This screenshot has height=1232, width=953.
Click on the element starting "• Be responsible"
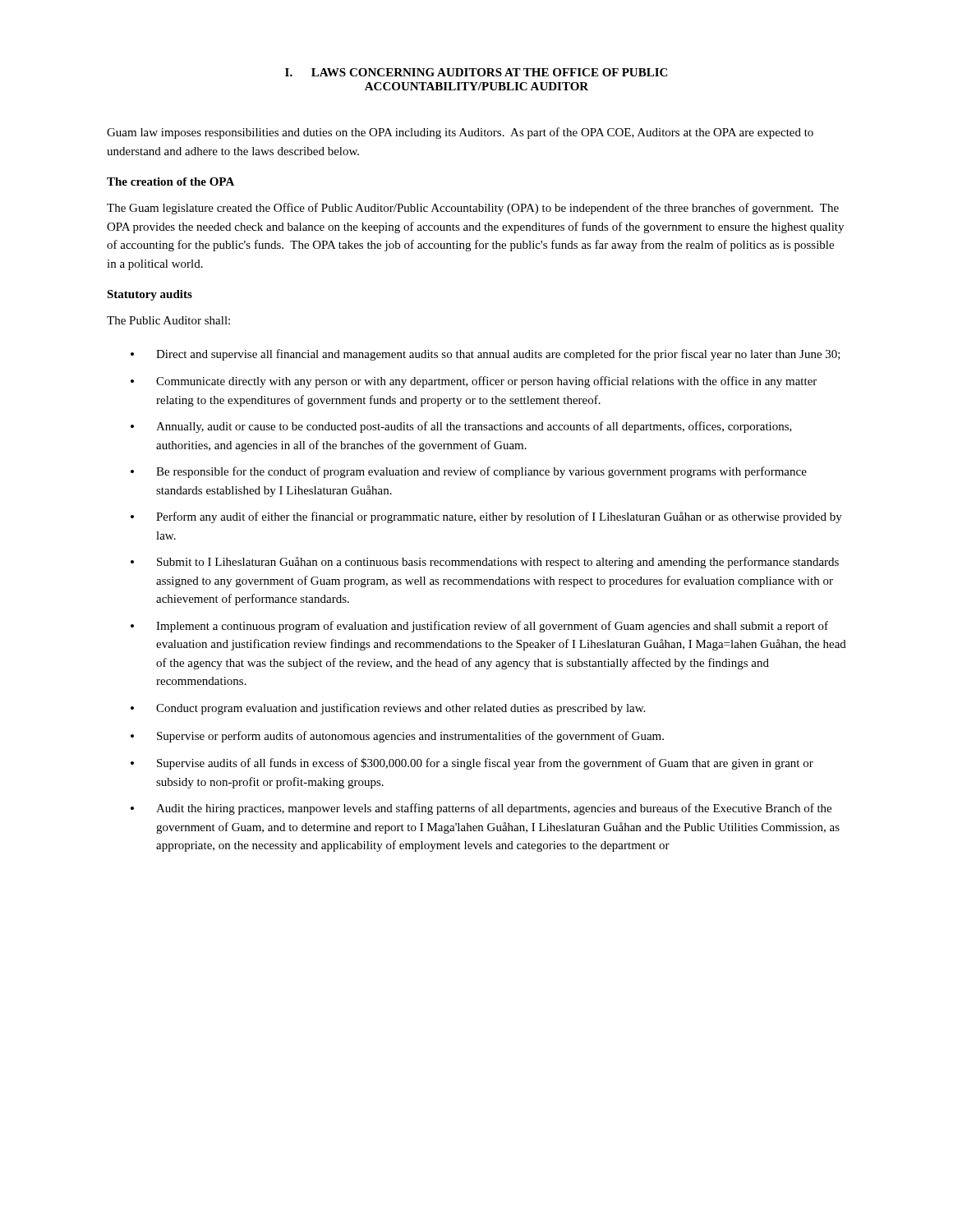pos(488,481)
